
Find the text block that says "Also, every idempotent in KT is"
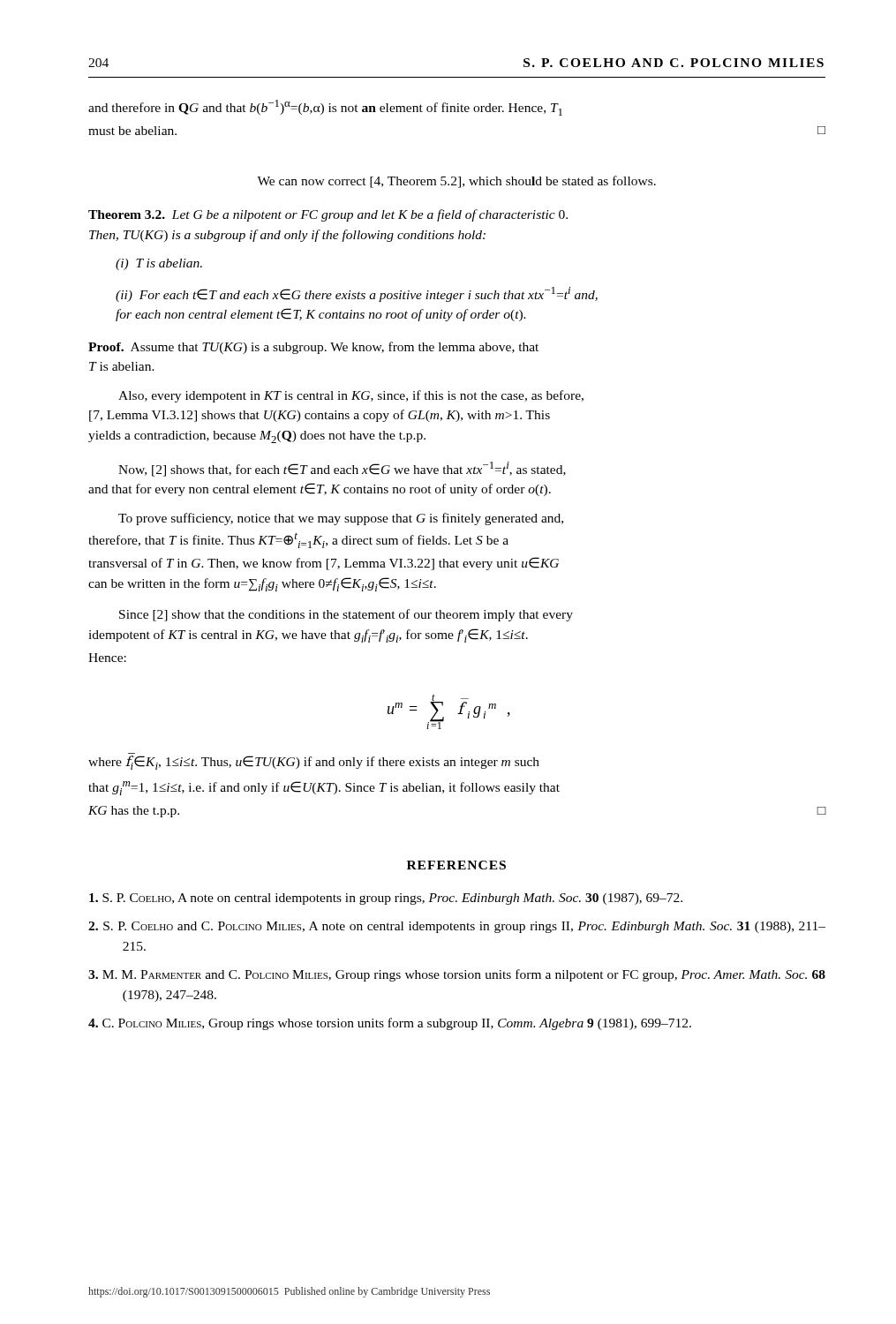(336, 417)
